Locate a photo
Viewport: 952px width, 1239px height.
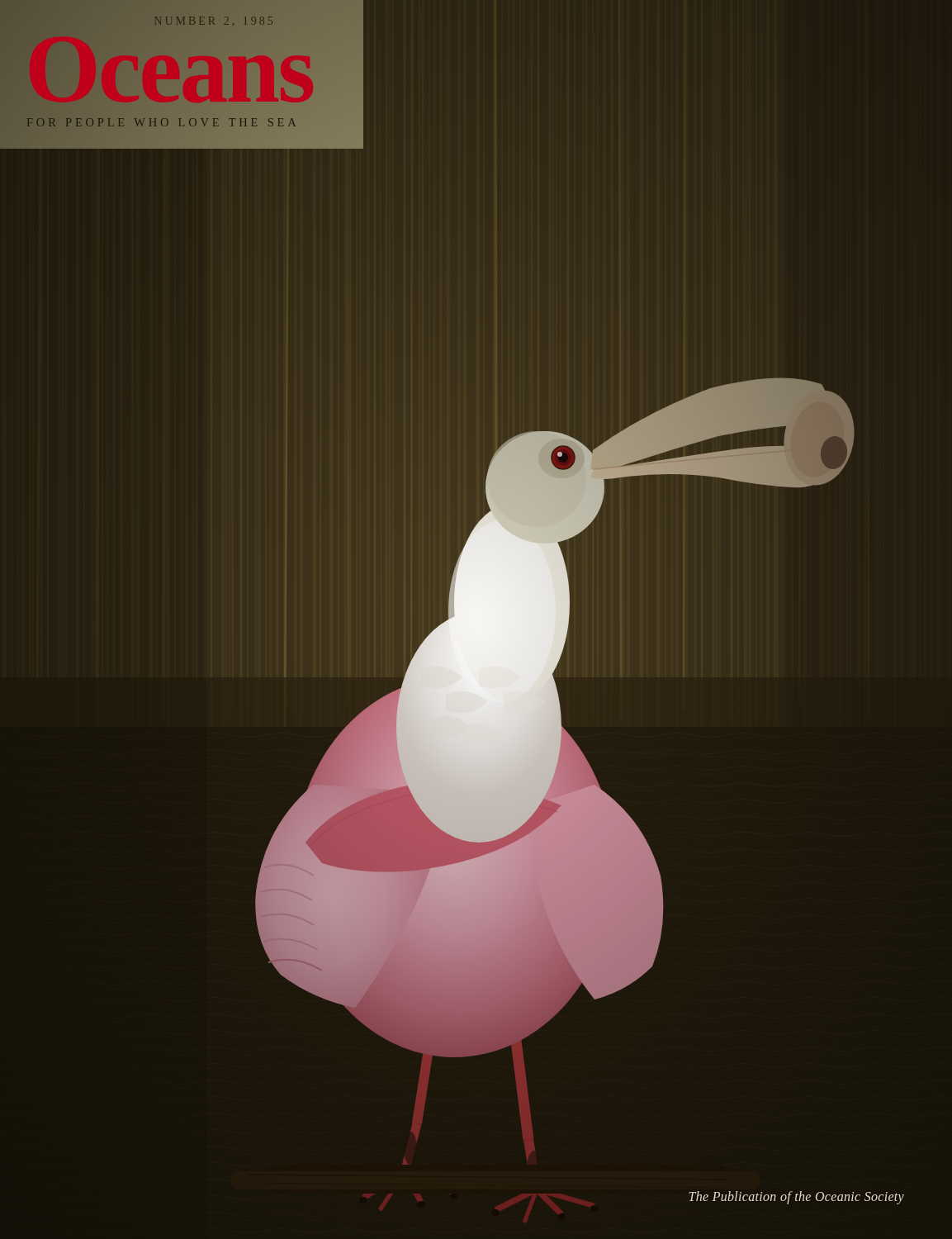(x=476, y=620)
